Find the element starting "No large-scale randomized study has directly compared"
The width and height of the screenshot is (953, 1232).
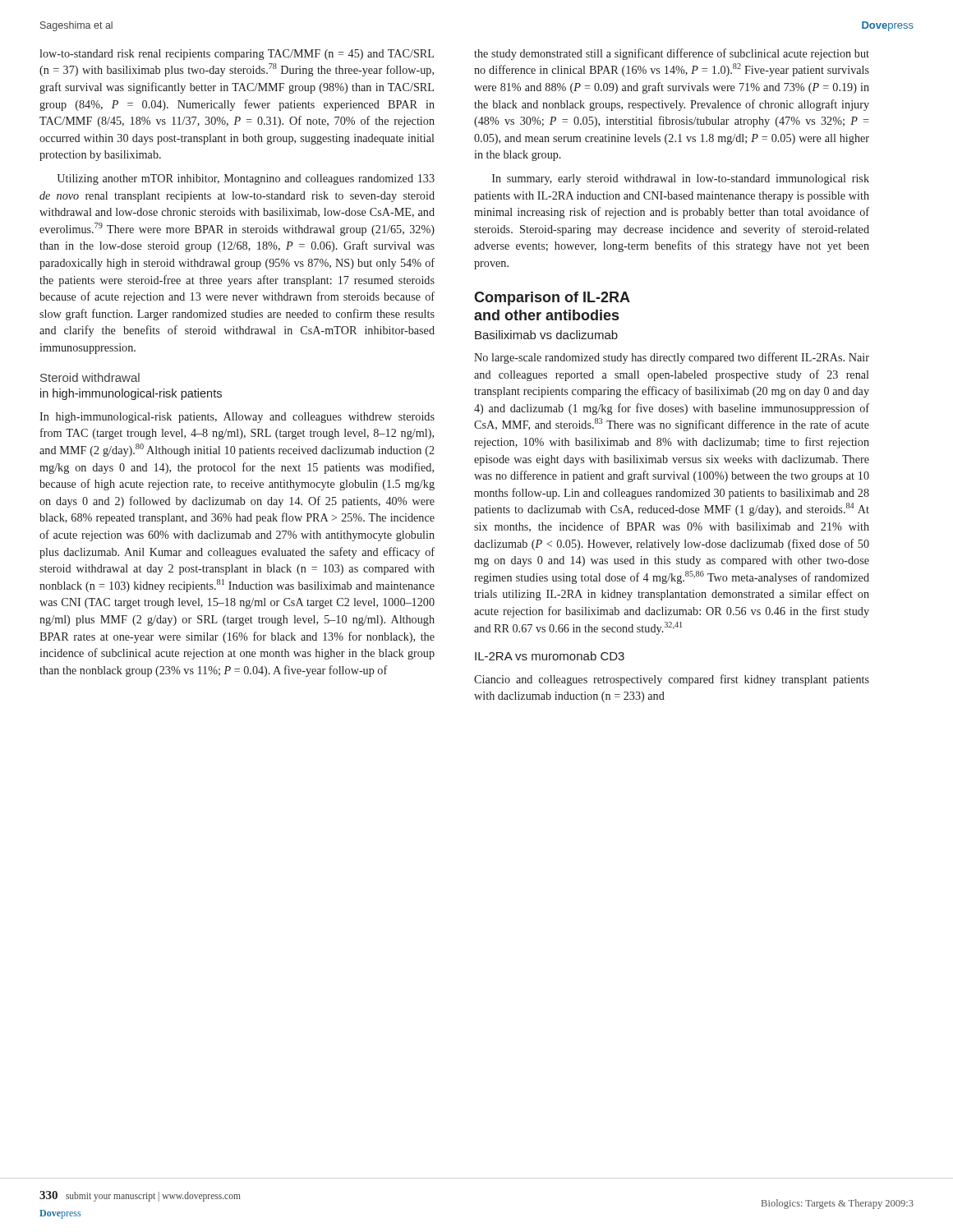tap(672, 493)
